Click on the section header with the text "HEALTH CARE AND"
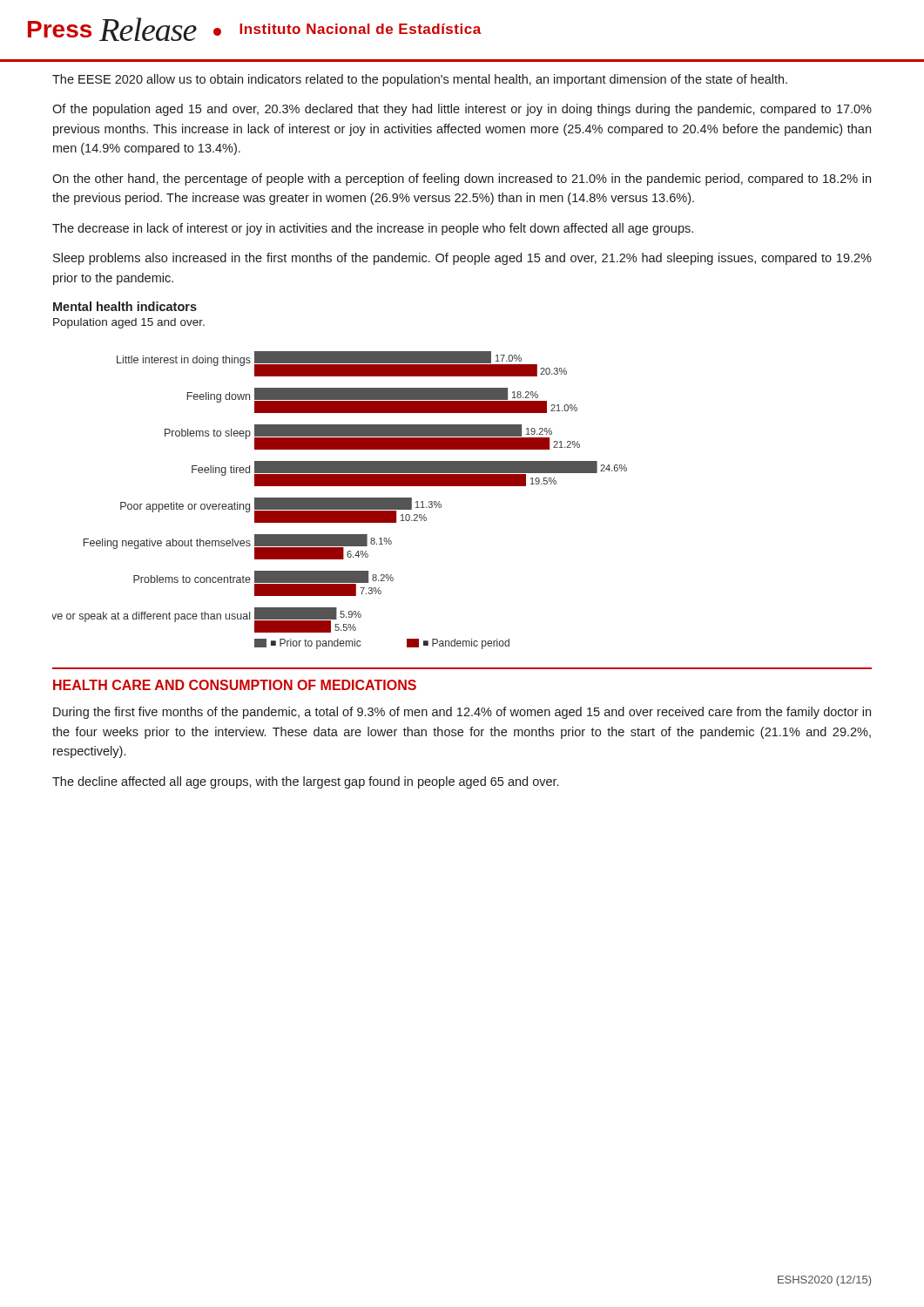The width and height of the screenshot is (924, 1307). click(x=235, y=685)
